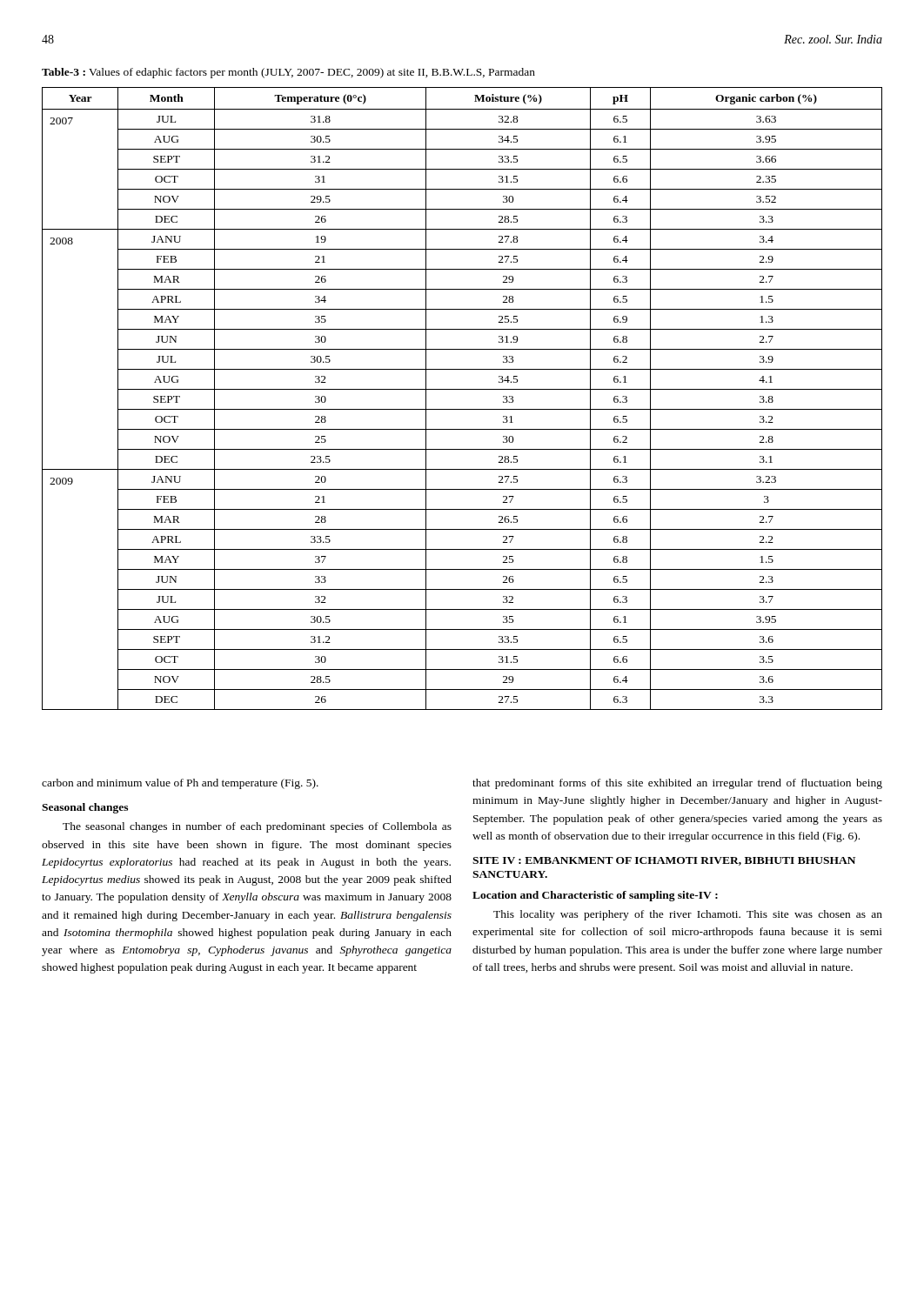The height and width of the screenshot is (1305, 924).
Task: Navigate to the passage starting "carbon and minimum value of Ph"
Action: pos(180,783)
